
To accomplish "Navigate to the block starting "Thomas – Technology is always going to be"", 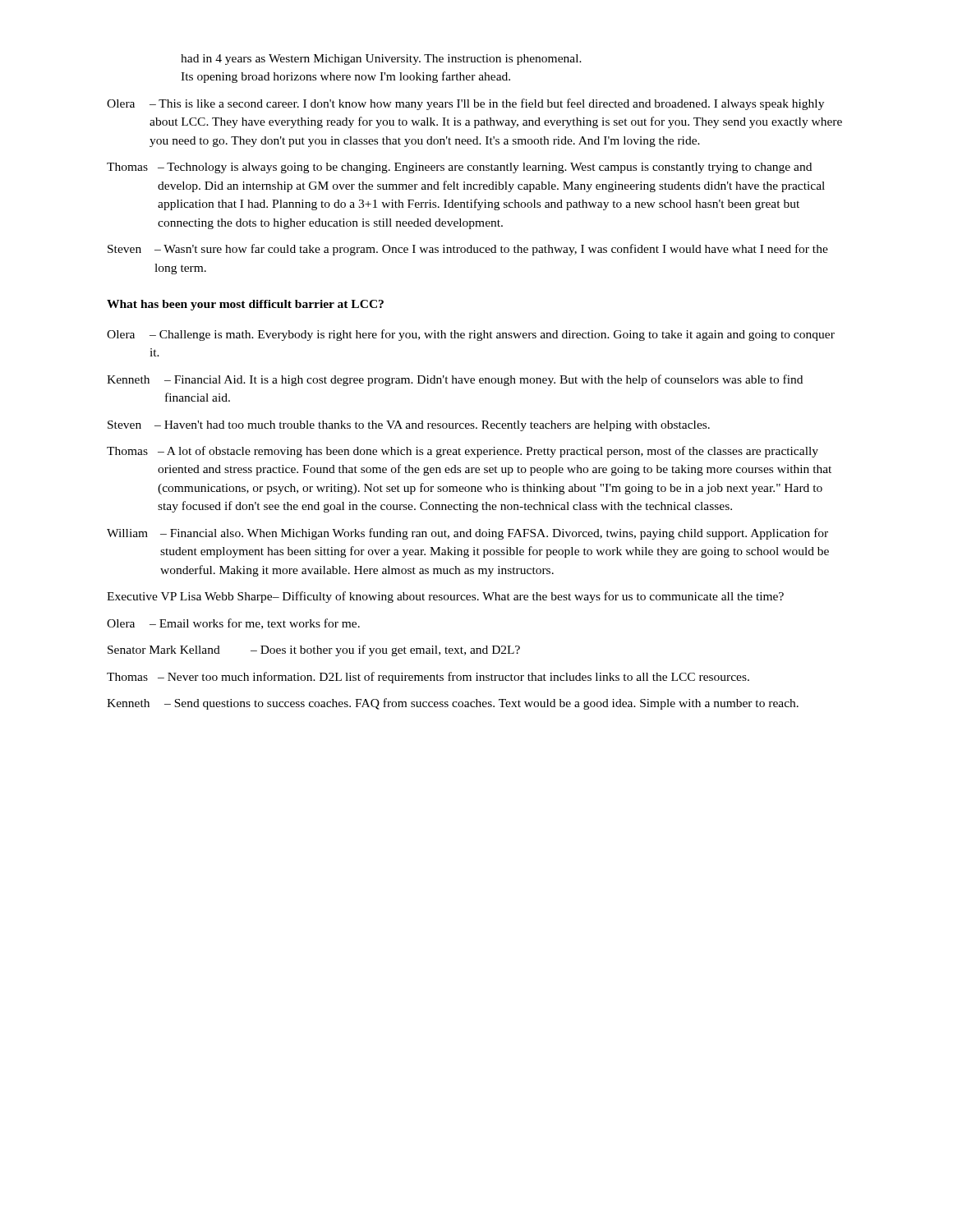I will [476, 195].
